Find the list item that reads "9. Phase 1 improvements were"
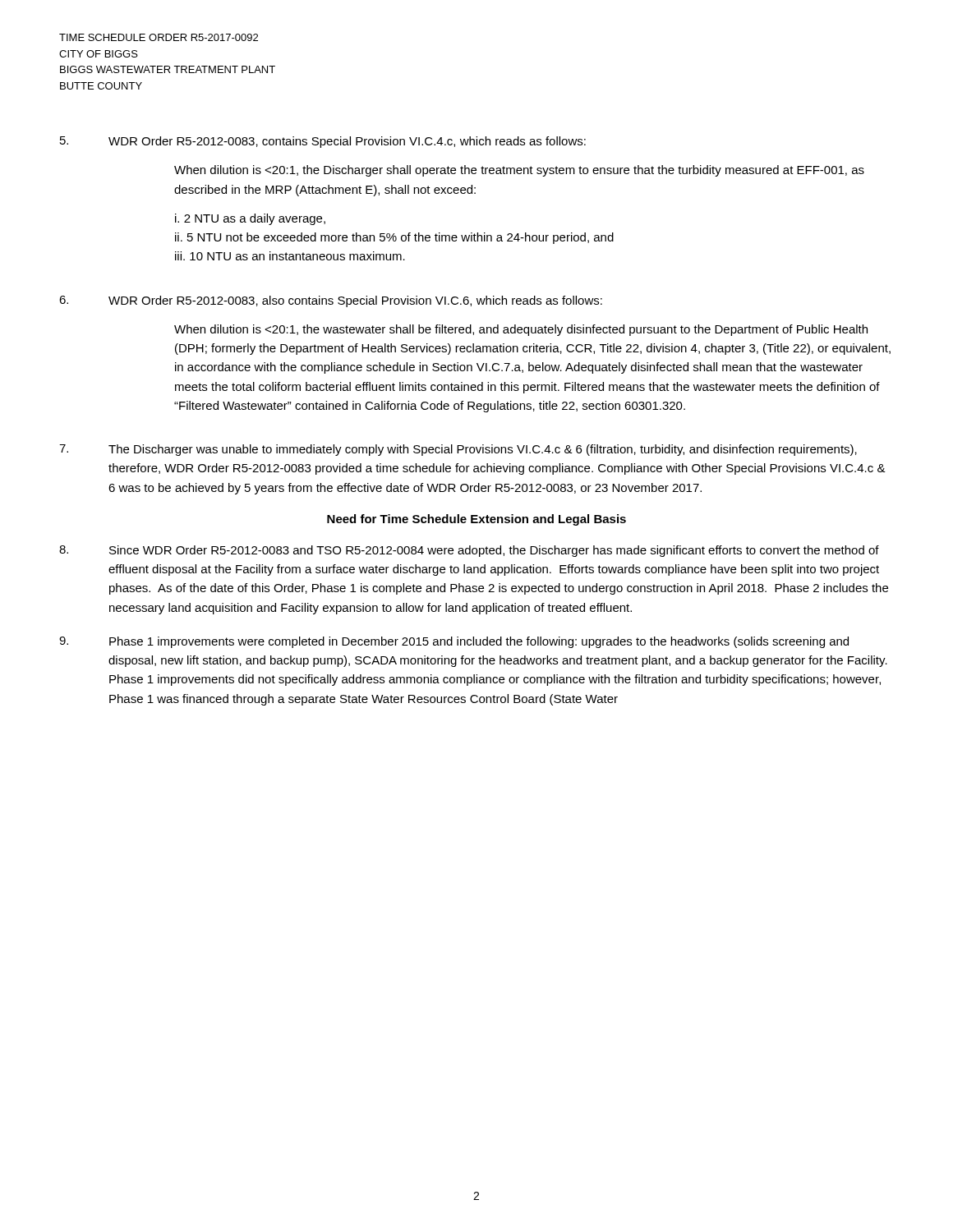The width and height of the screenshot is (953, 1232). coord(476,670)
